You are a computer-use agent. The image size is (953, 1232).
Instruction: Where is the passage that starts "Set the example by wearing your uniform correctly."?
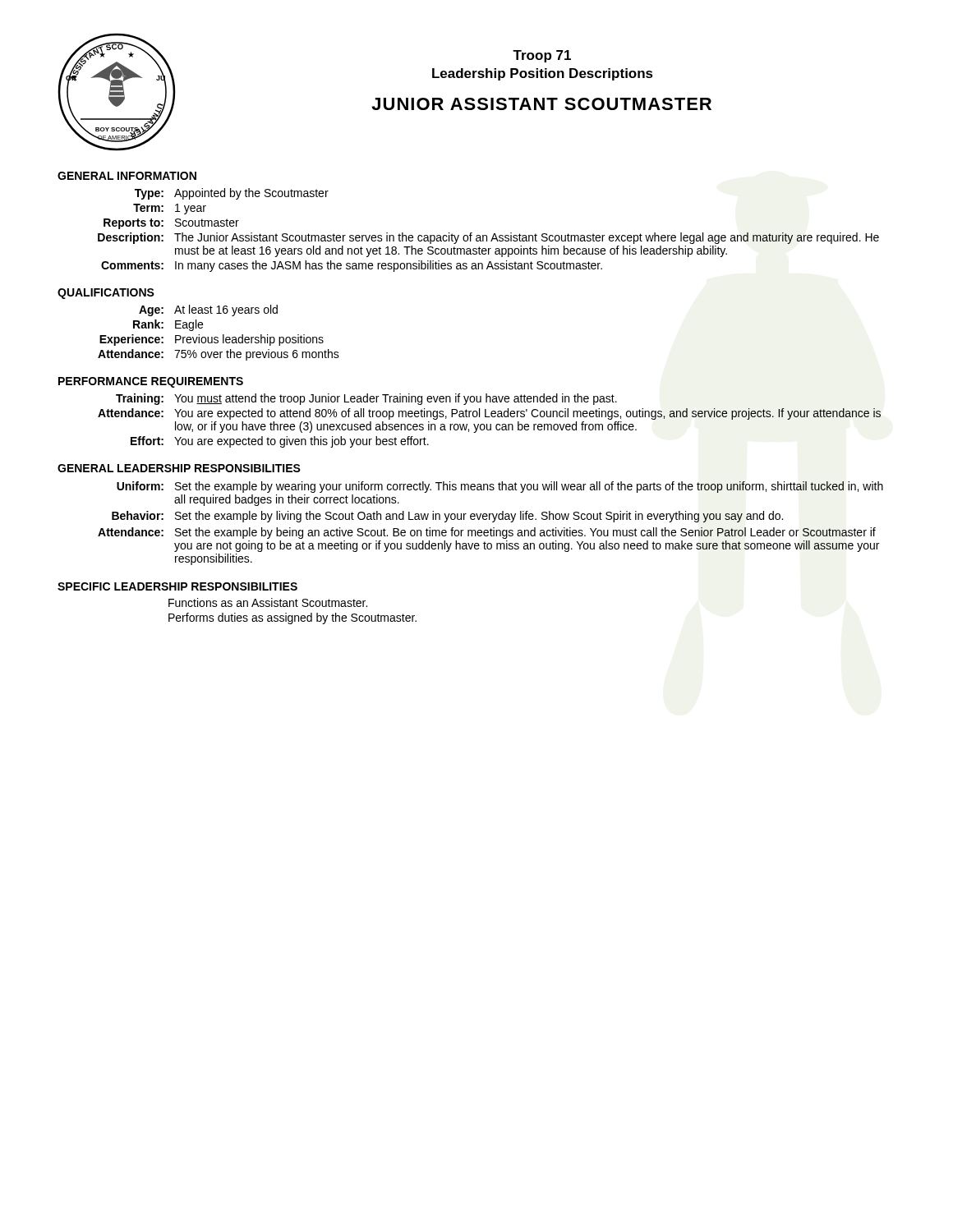click(529, 493)
